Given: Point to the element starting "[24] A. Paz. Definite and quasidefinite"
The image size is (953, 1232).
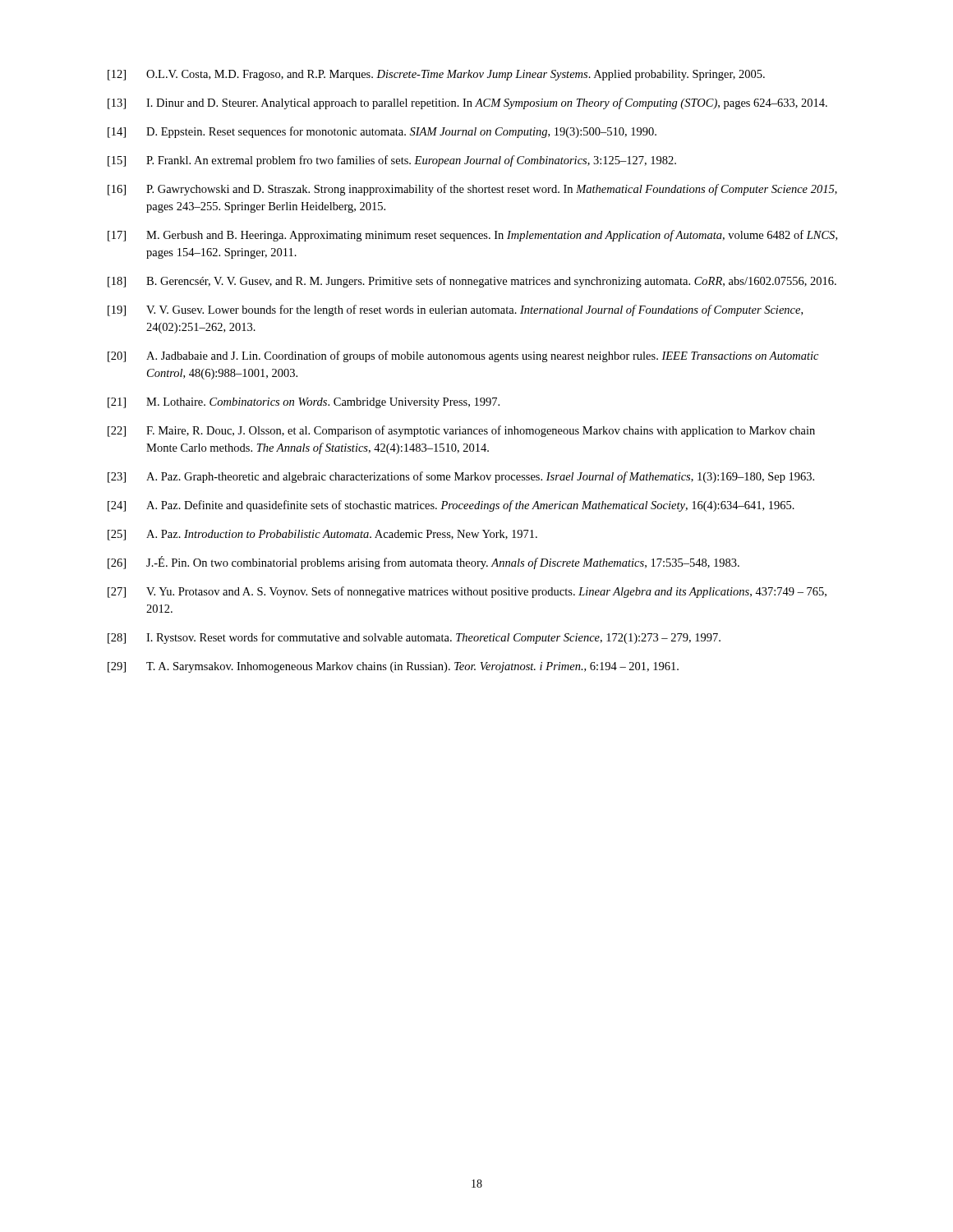Looking at the screenshot, I should [476, 506].
